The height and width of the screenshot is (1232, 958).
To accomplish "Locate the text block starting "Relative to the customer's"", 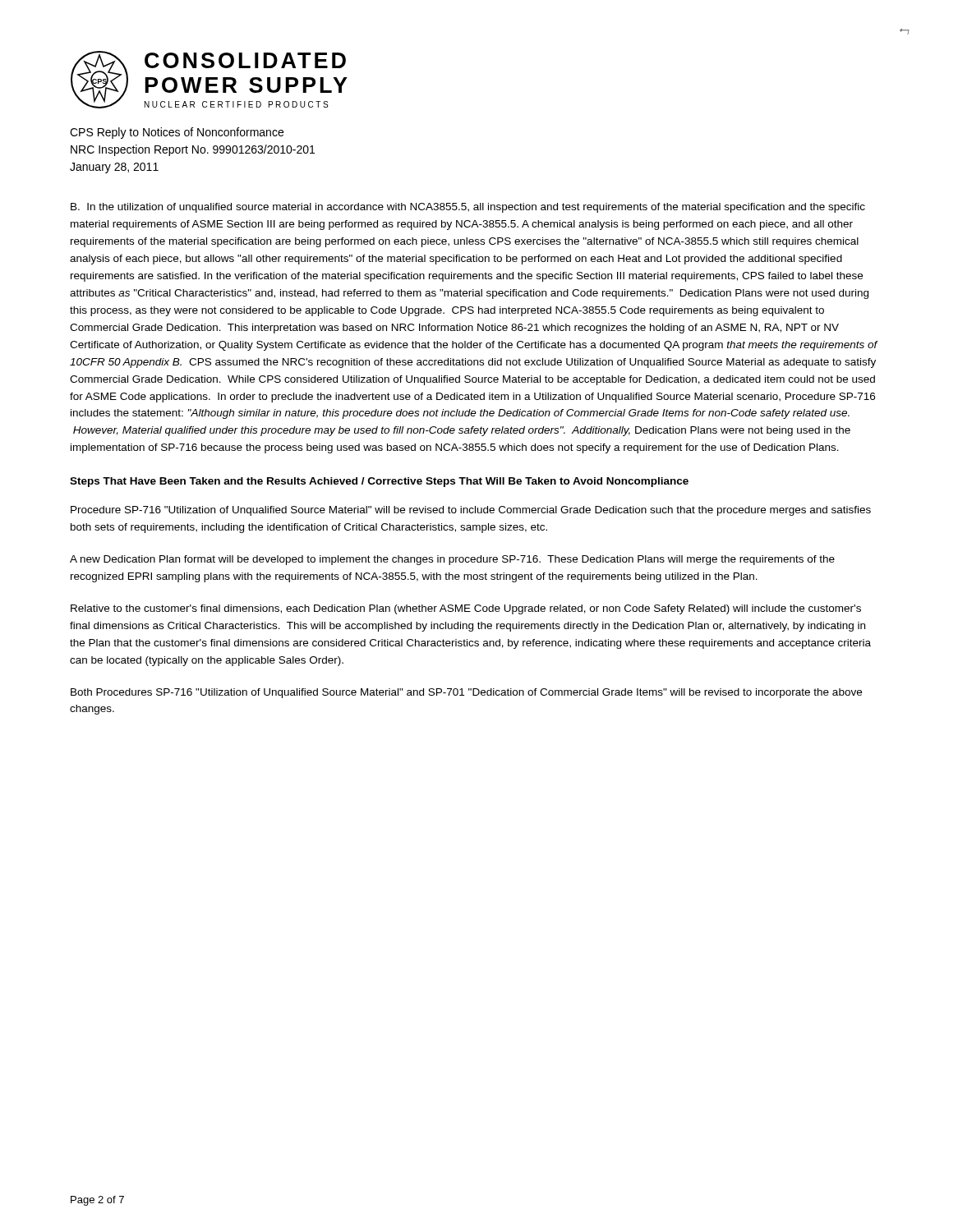I will coord(470,634).
